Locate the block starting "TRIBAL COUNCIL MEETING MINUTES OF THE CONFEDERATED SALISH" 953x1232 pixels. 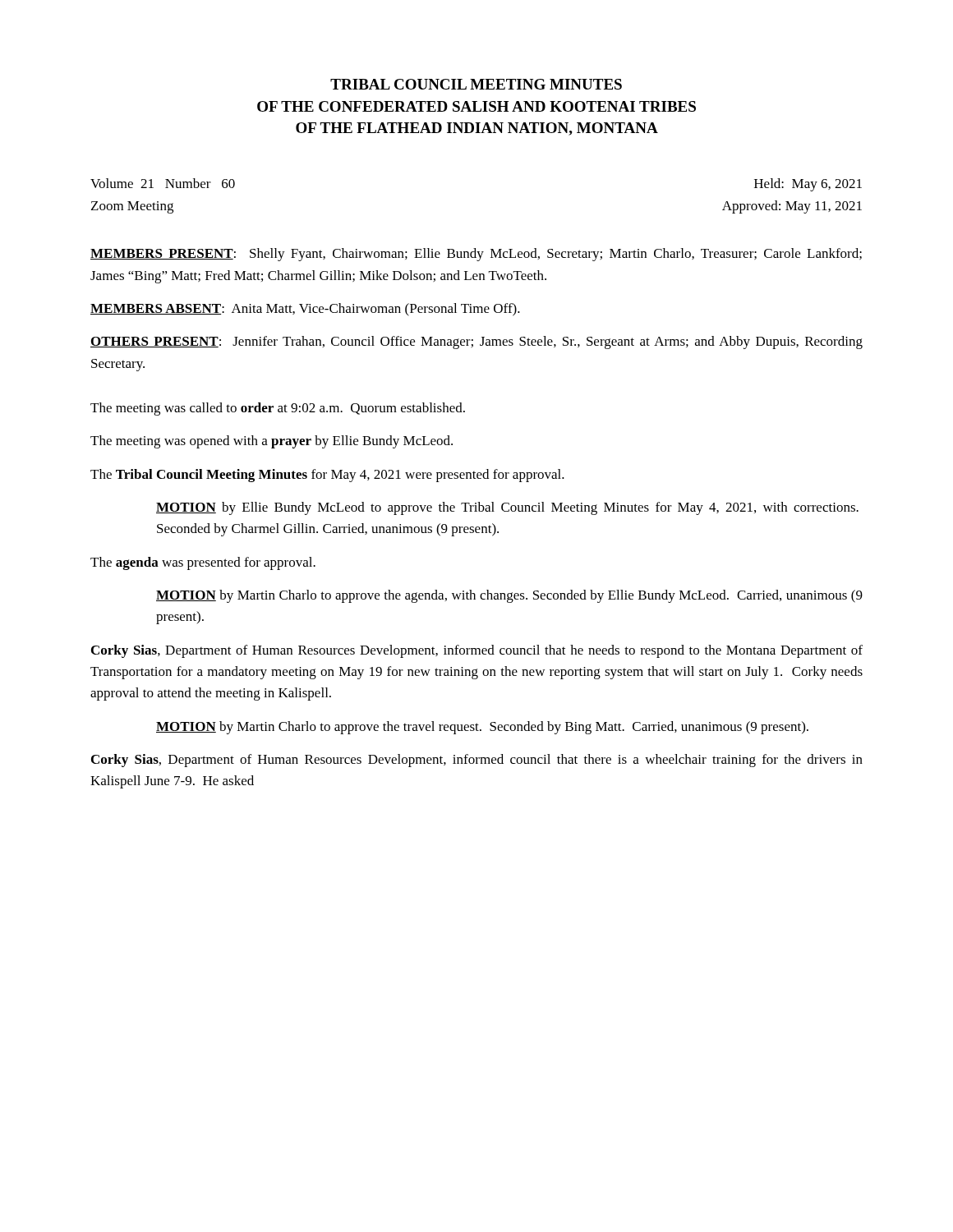click(x=476, y=107)
